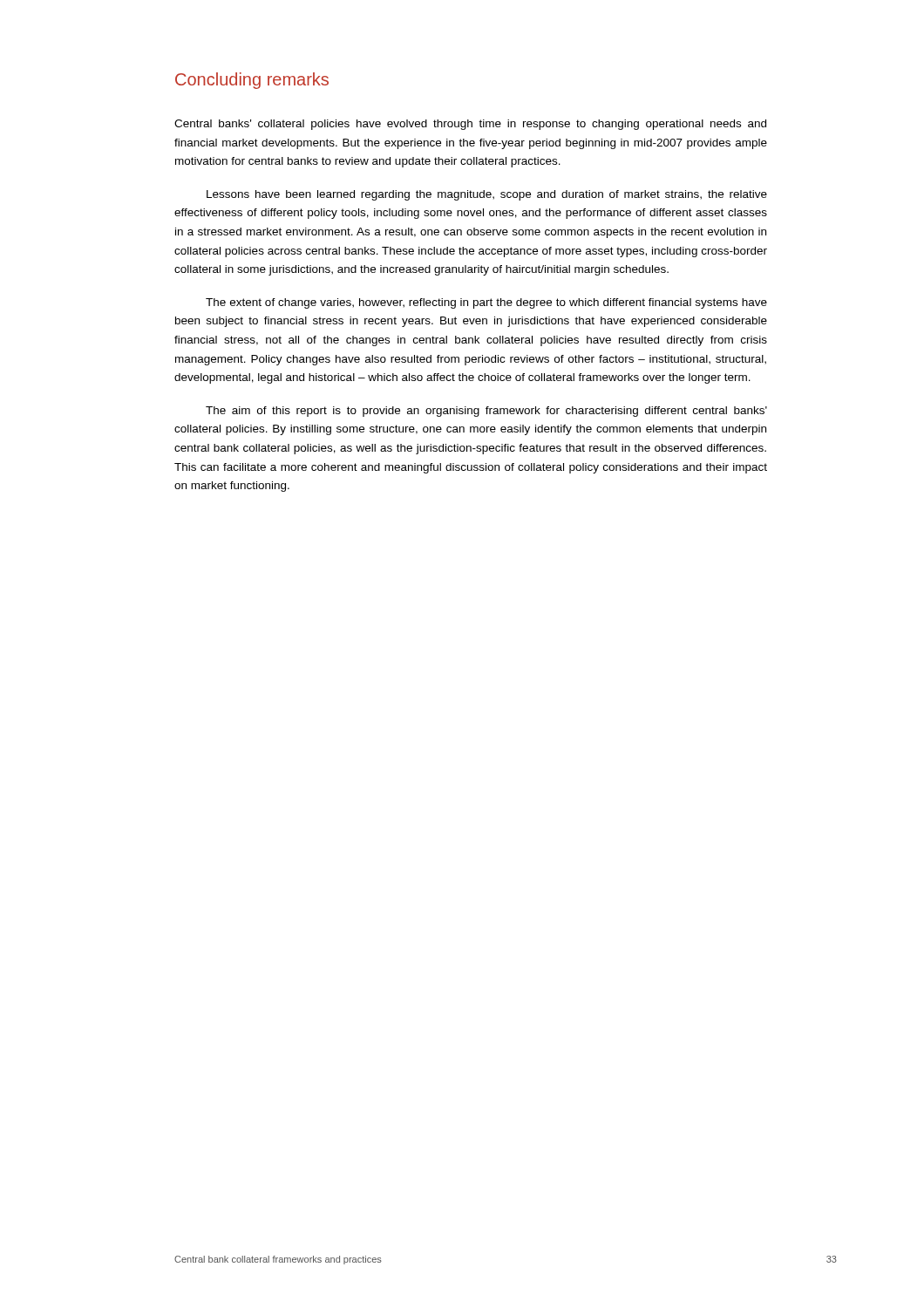Select the block starting "The aim of this report is to provide"
Viewport: 924px width, 1308px height.
click(x=471, y=448)
